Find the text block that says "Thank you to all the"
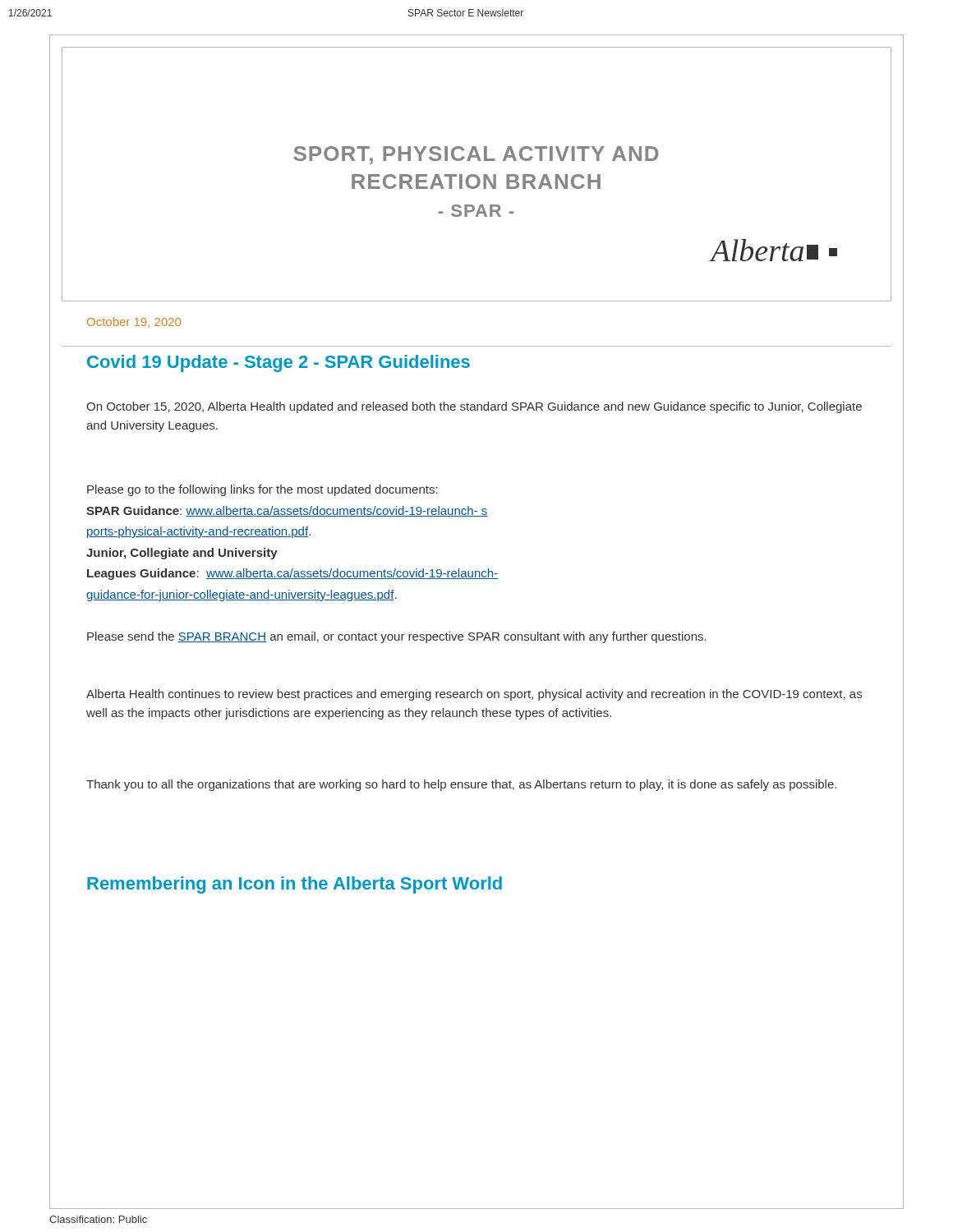 click(462, 784)
